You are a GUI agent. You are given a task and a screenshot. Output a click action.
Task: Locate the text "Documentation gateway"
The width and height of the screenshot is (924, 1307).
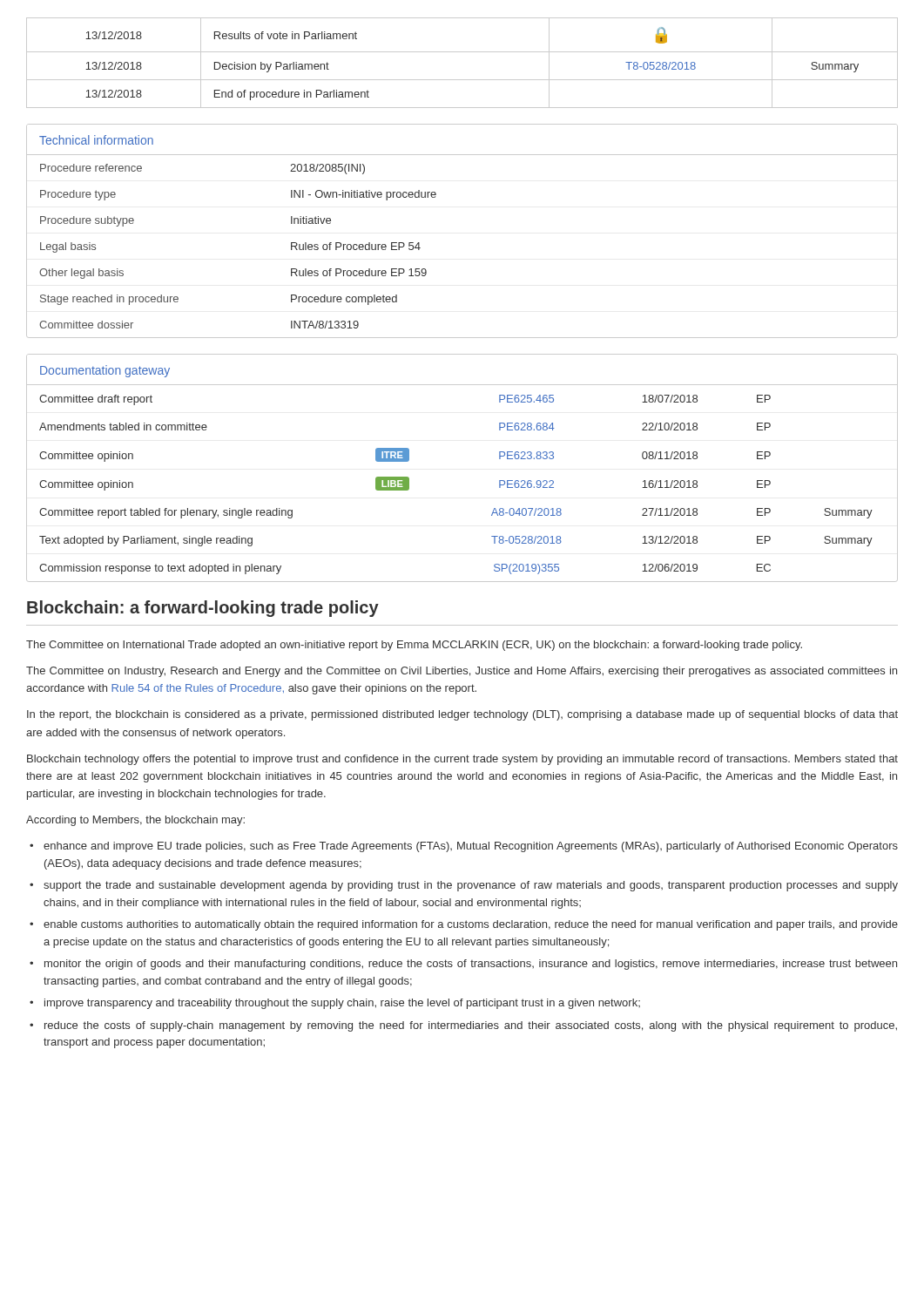pos(105,370)
